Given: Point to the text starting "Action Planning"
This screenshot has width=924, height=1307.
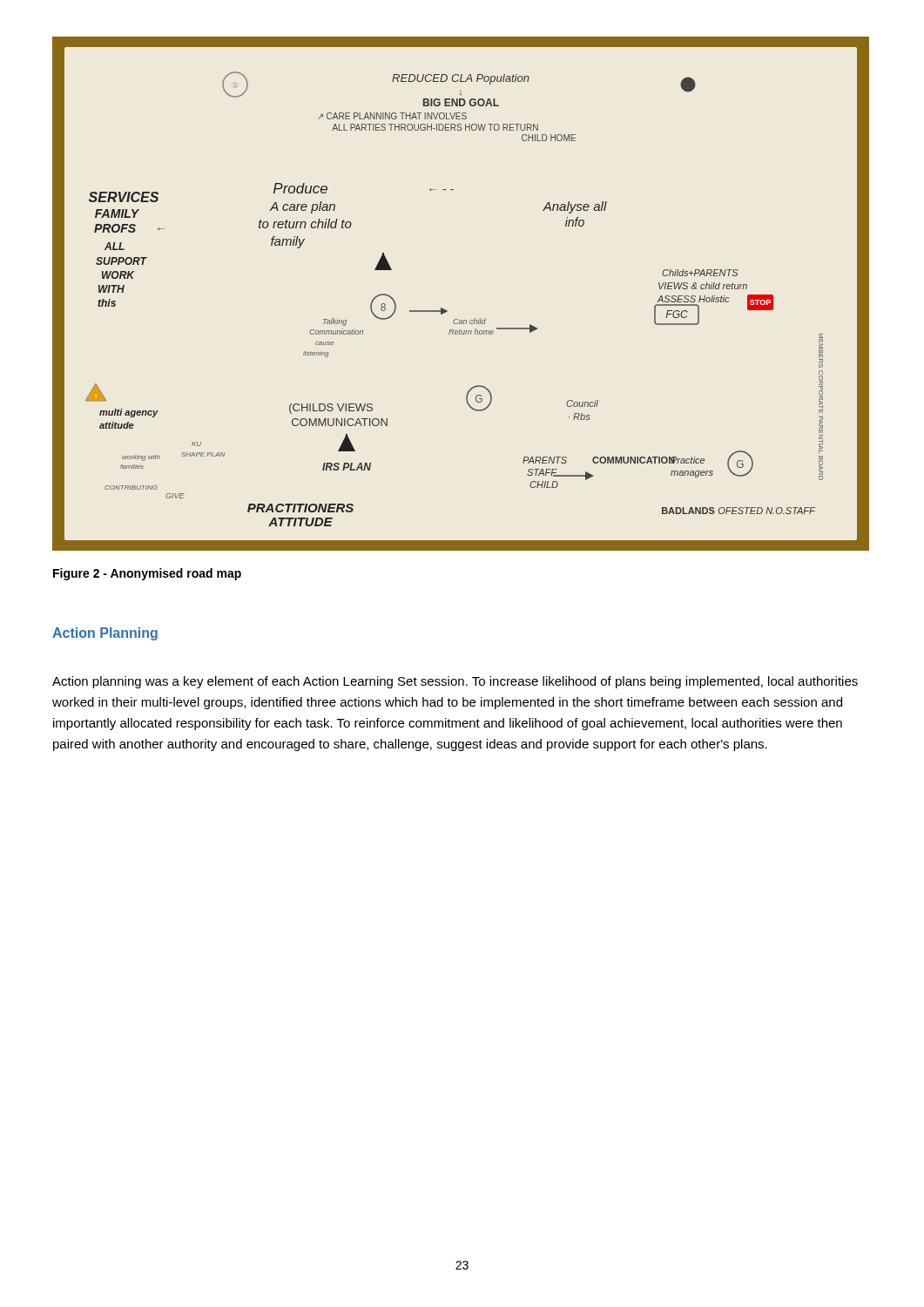Looking at the screenshot, I should coord(105,634).
